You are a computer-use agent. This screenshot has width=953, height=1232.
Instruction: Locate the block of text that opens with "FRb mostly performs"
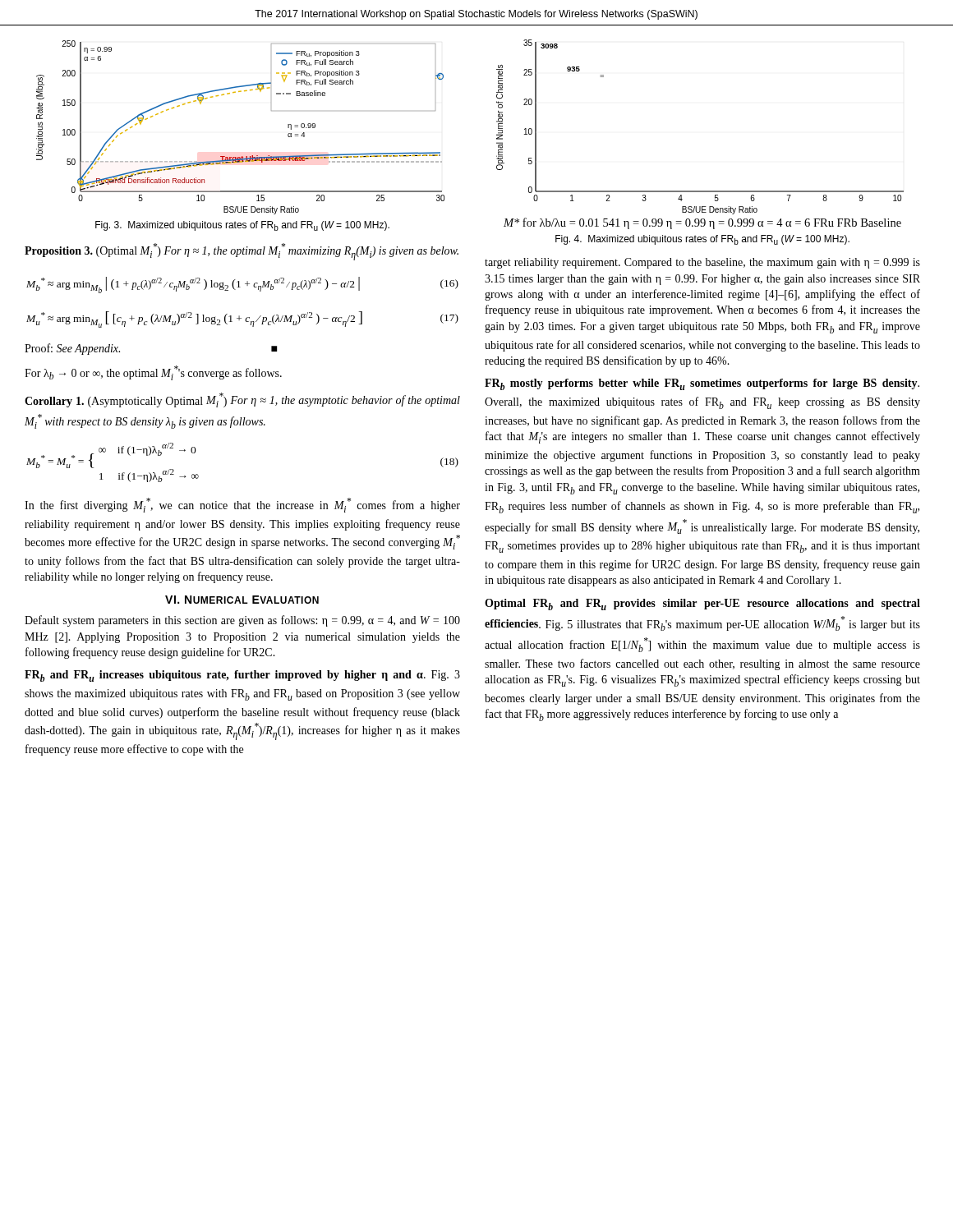702,482
